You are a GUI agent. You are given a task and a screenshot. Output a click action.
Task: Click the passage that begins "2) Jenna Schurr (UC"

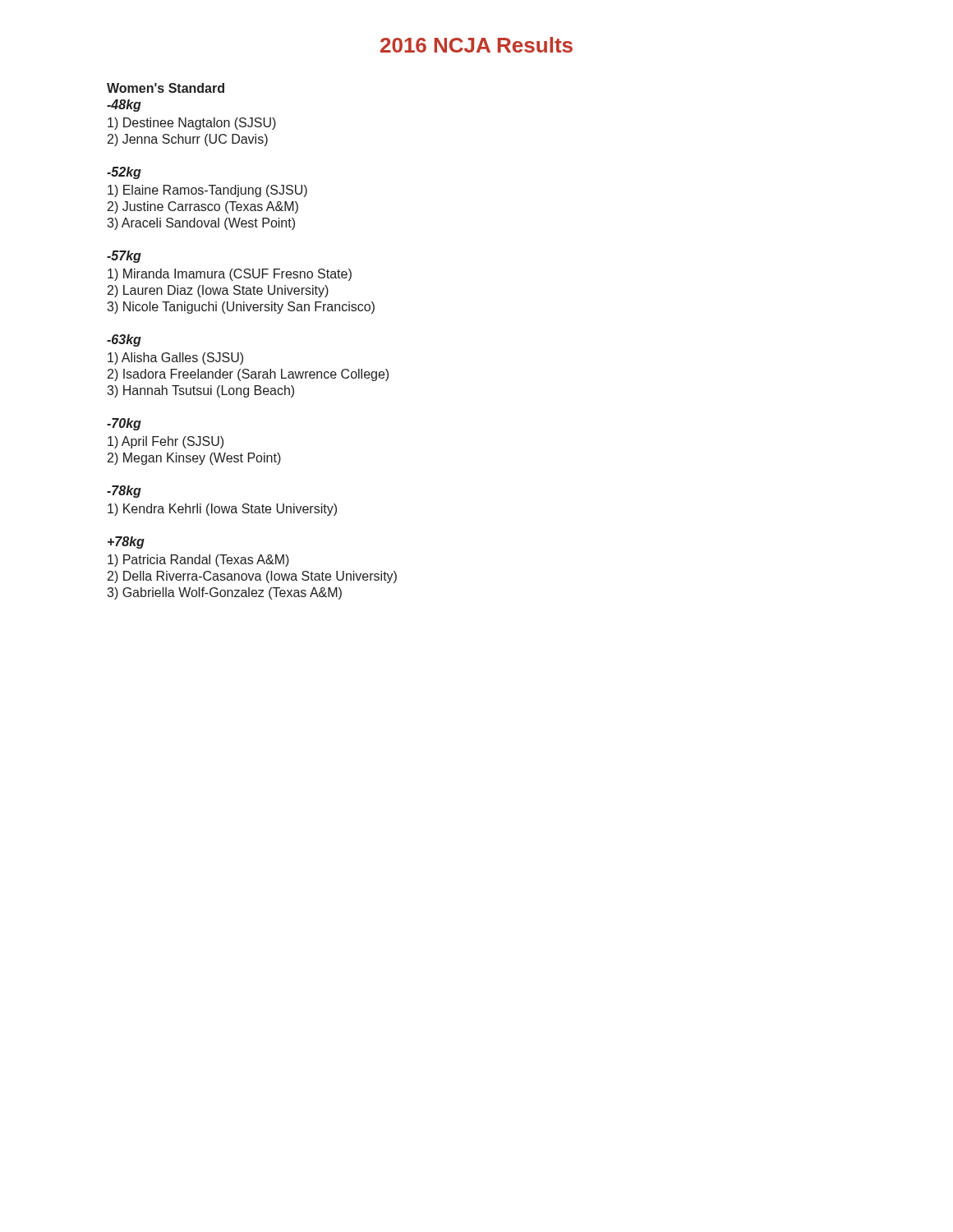(x=188, y=139)
